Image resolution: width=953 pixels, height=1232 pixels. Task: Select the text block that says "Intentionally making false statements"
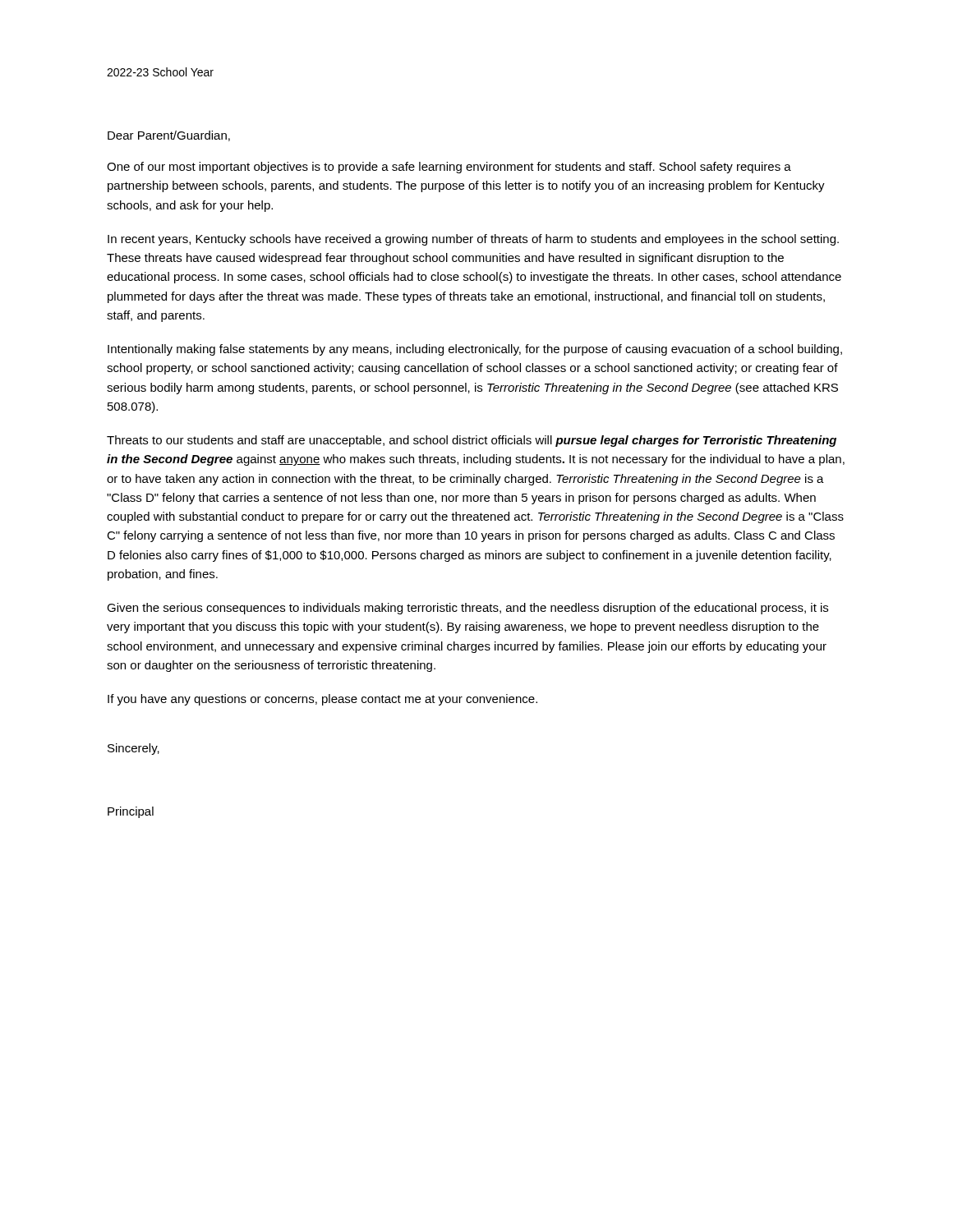(475, 377)
